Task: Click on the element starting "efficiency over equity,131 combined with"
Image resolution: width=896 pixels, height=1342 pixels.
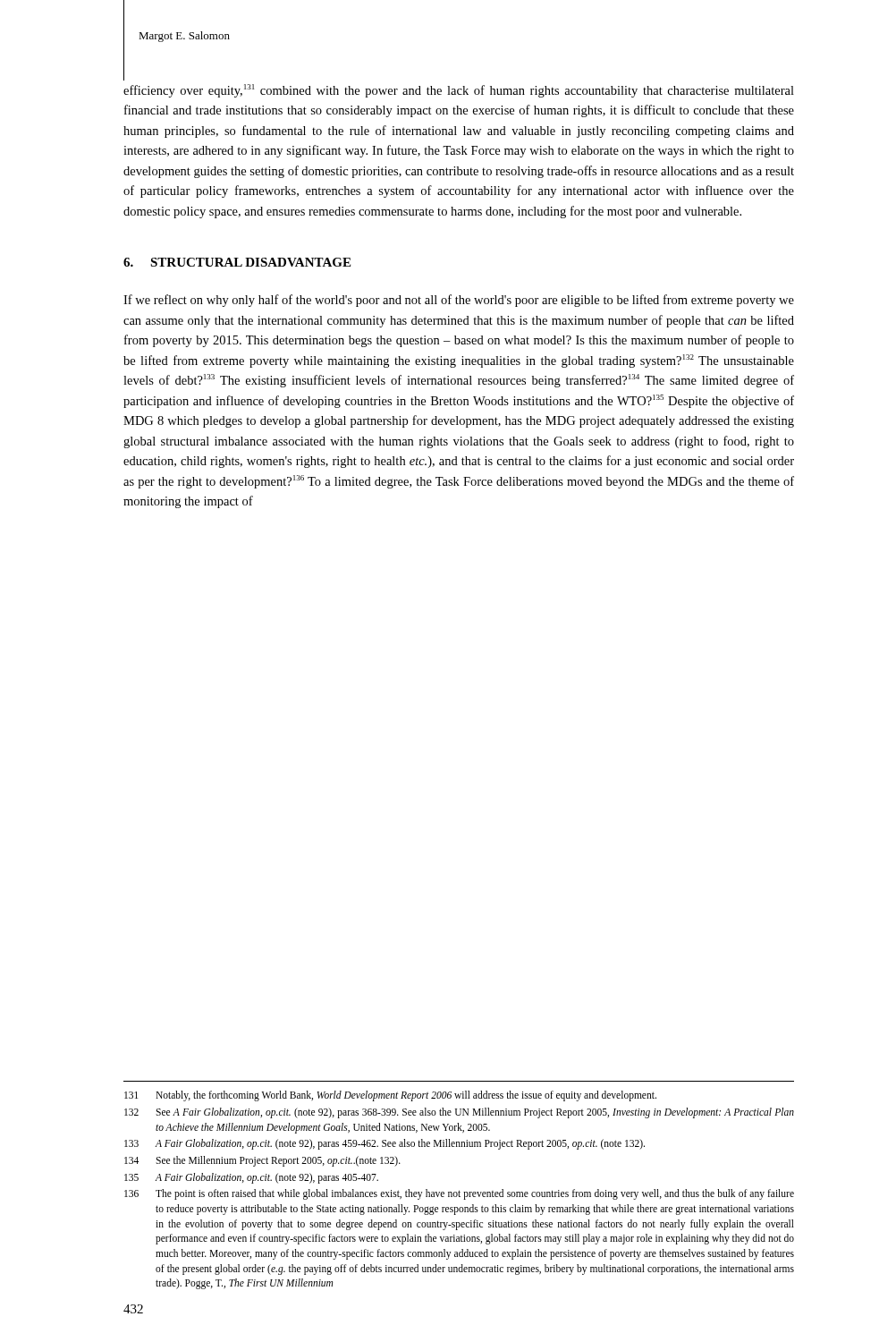Action: (x=459, y=150)
